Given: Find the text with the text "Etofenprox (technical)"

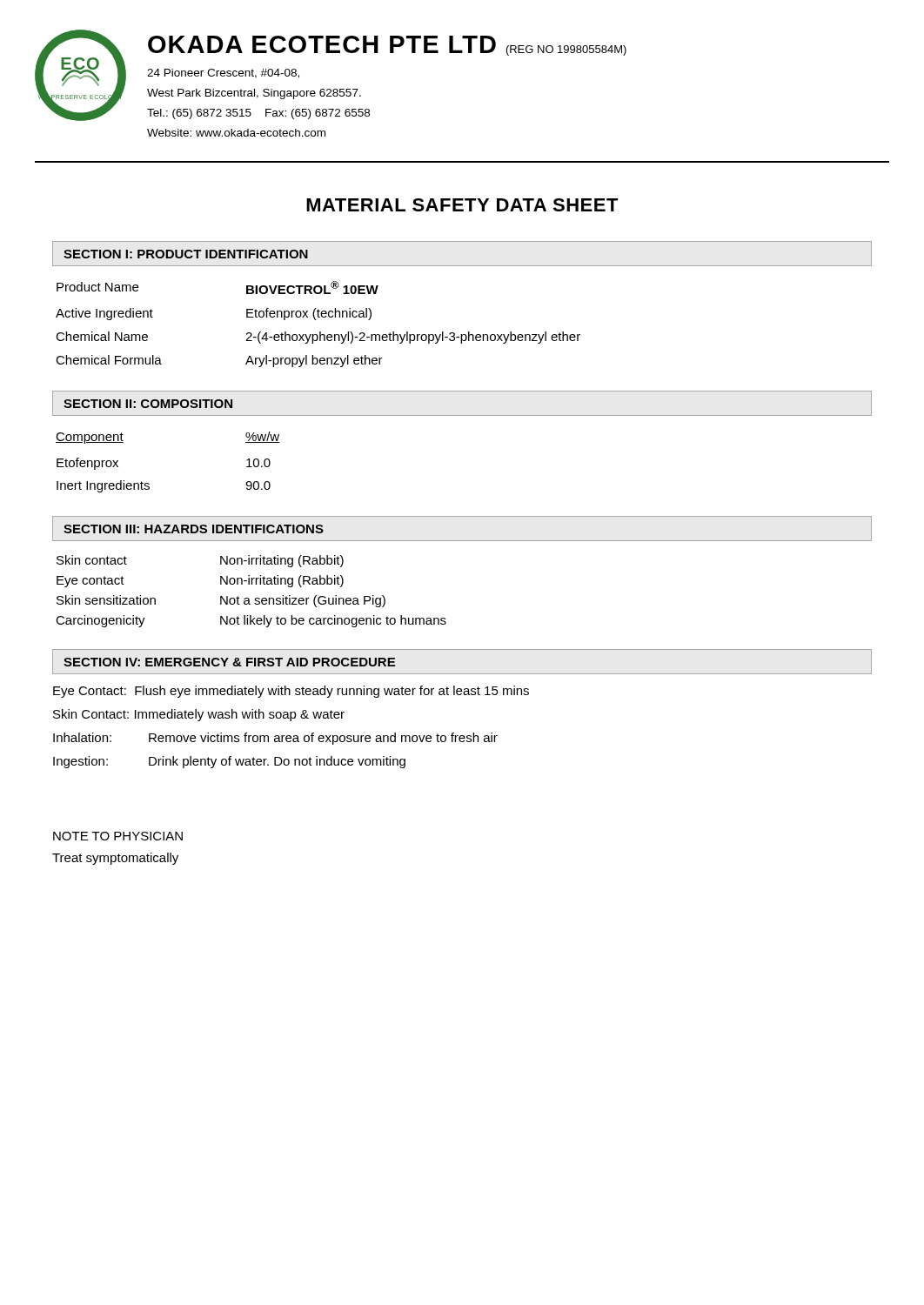Looking at the screenshot, I should point(309,312).
